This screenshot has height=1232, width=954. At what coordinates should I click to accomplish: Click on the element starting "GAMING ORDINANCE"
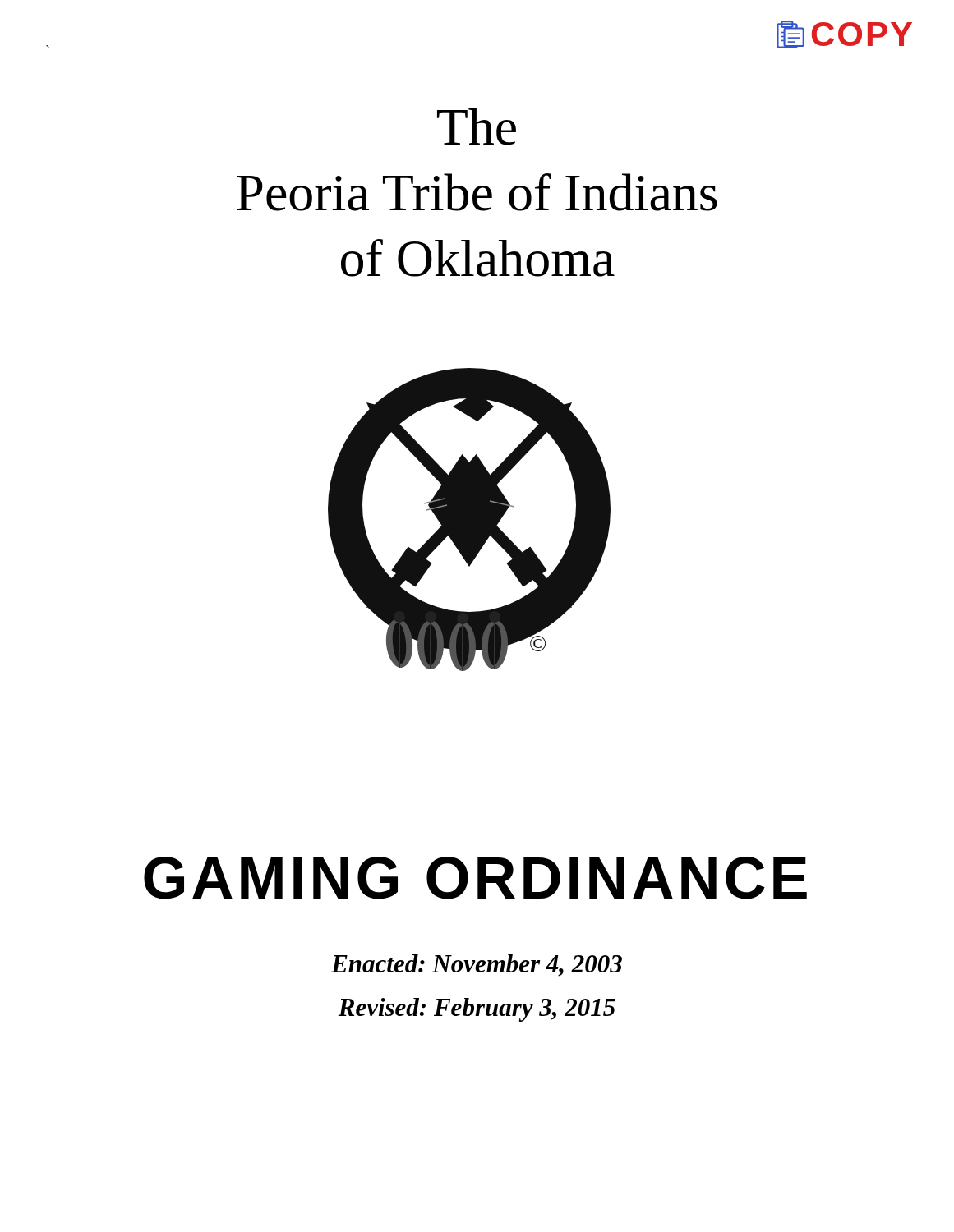(477, 878)
